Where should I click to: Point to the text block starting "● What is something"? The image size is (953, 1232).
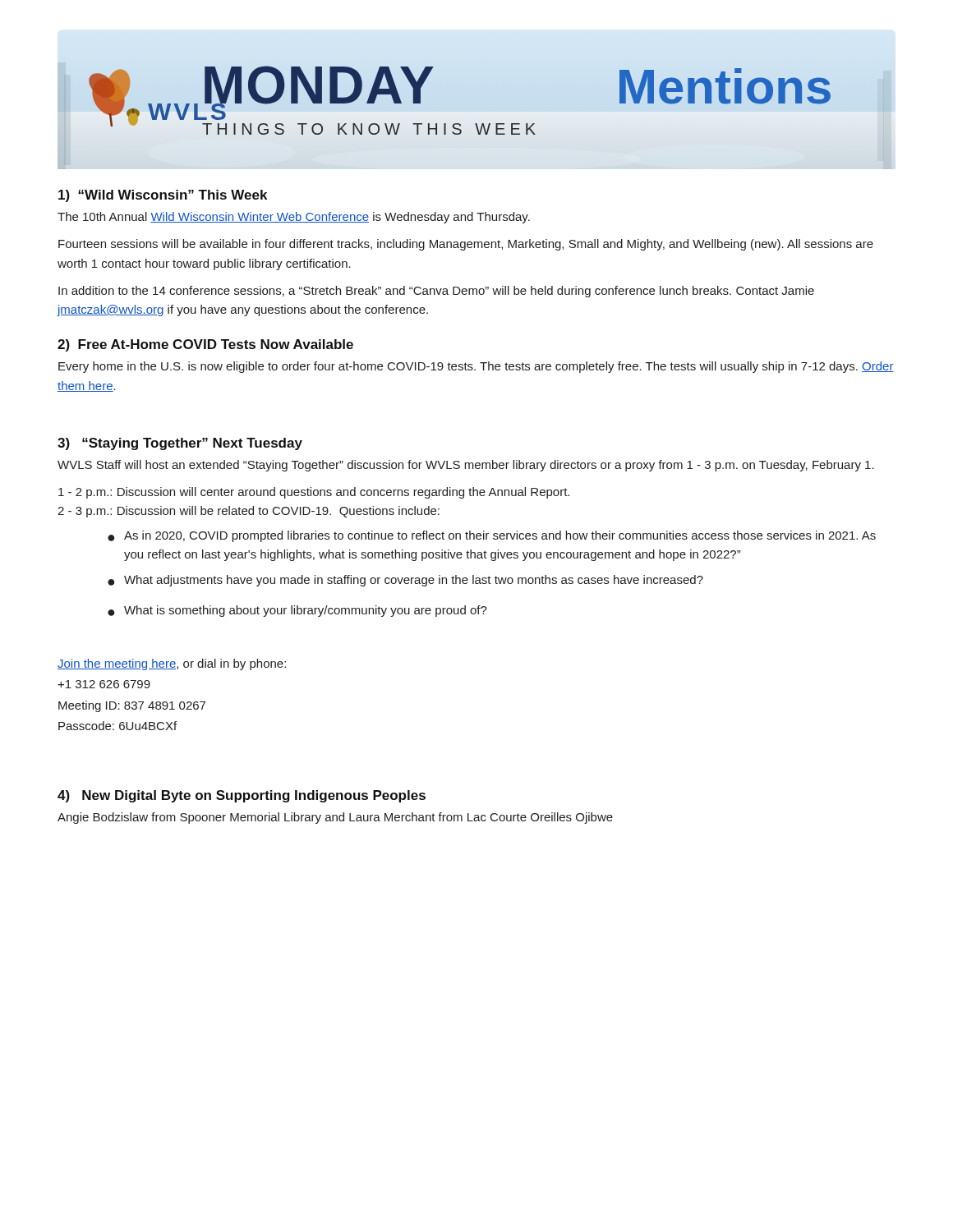[297, 612]
